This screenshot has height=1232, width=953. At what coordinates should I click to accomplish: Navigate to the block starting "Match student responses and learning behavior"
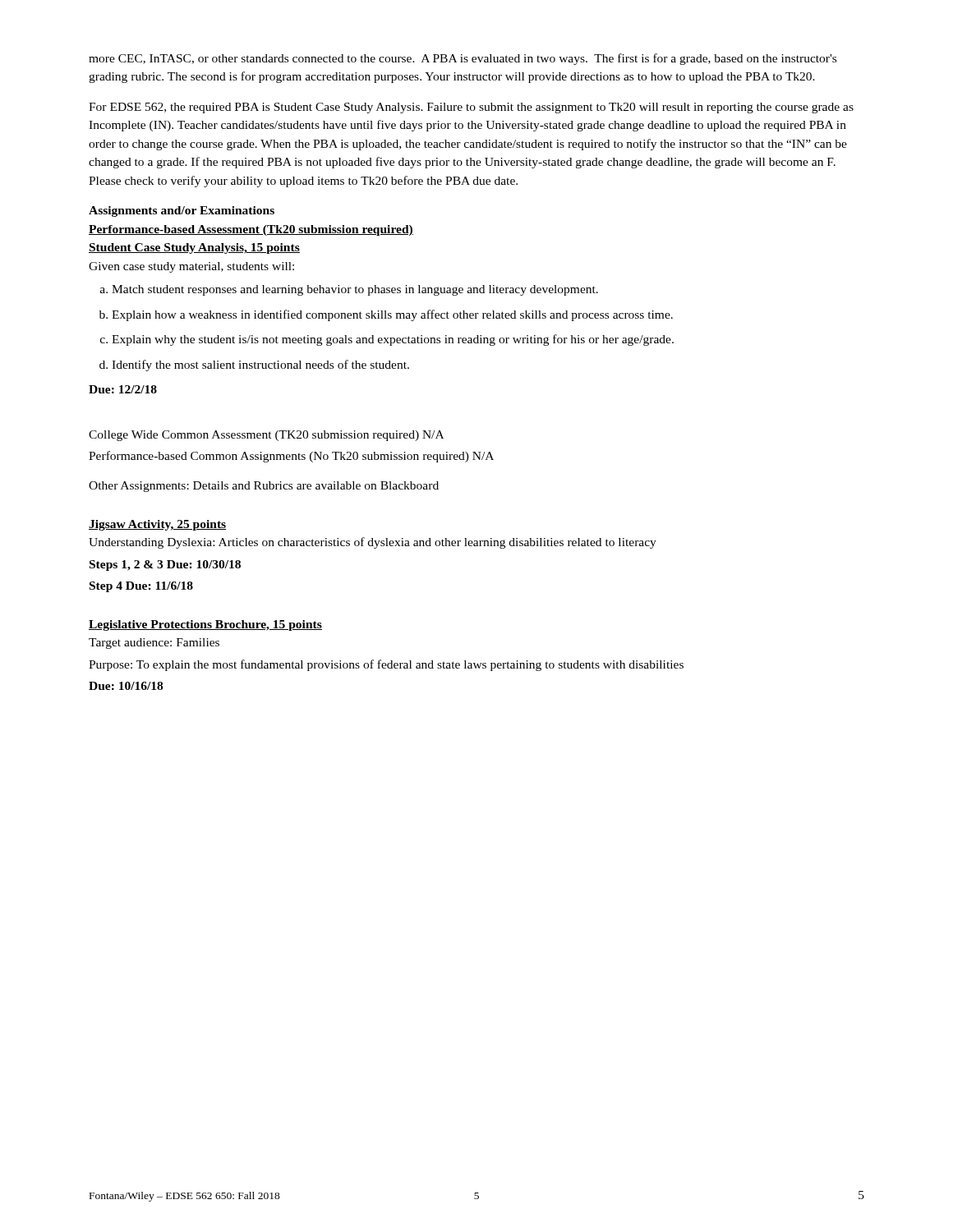point(355,289)
